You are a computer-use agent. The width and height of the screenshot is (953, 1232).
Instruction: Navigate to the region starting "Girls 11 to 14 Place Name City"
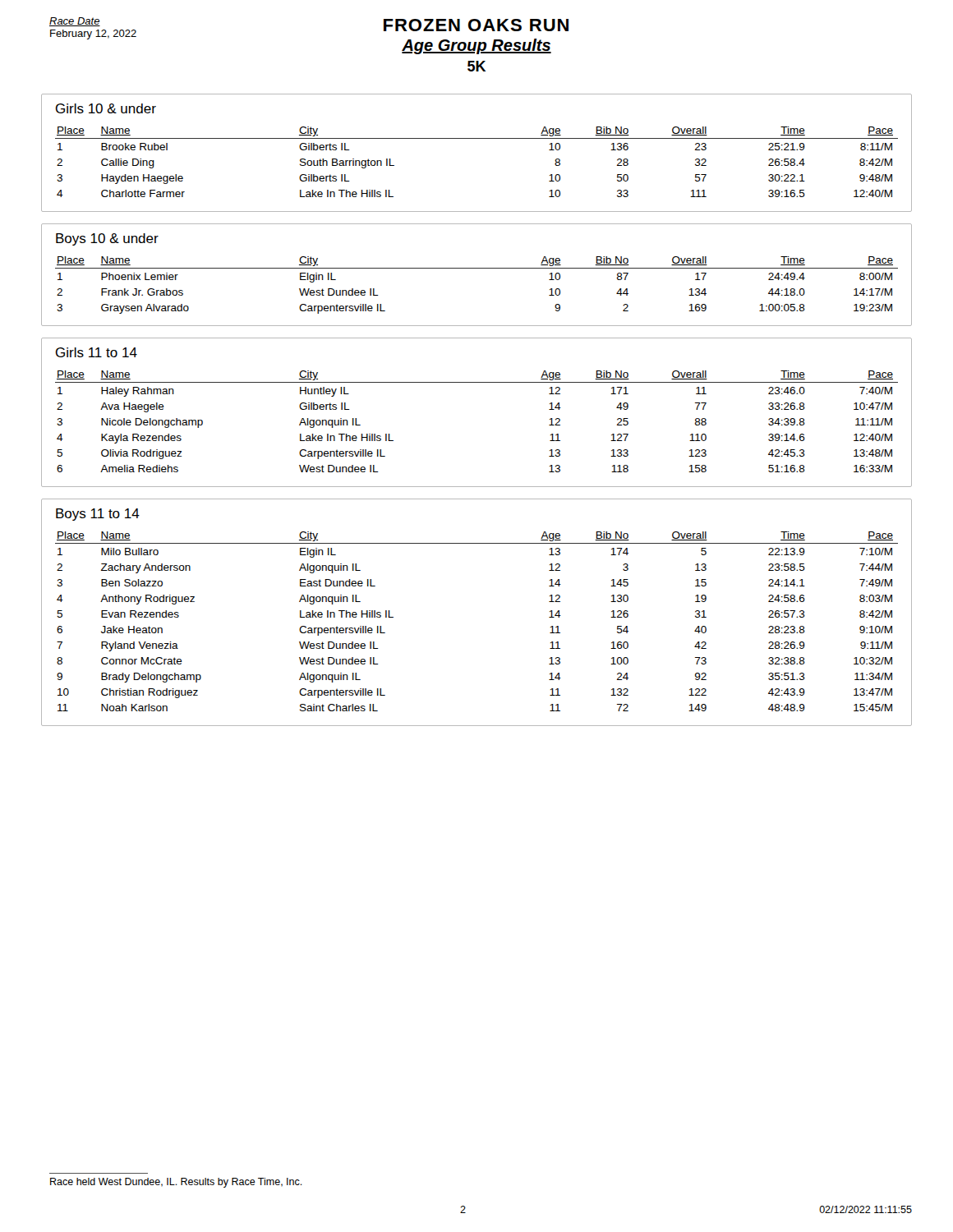97,352
